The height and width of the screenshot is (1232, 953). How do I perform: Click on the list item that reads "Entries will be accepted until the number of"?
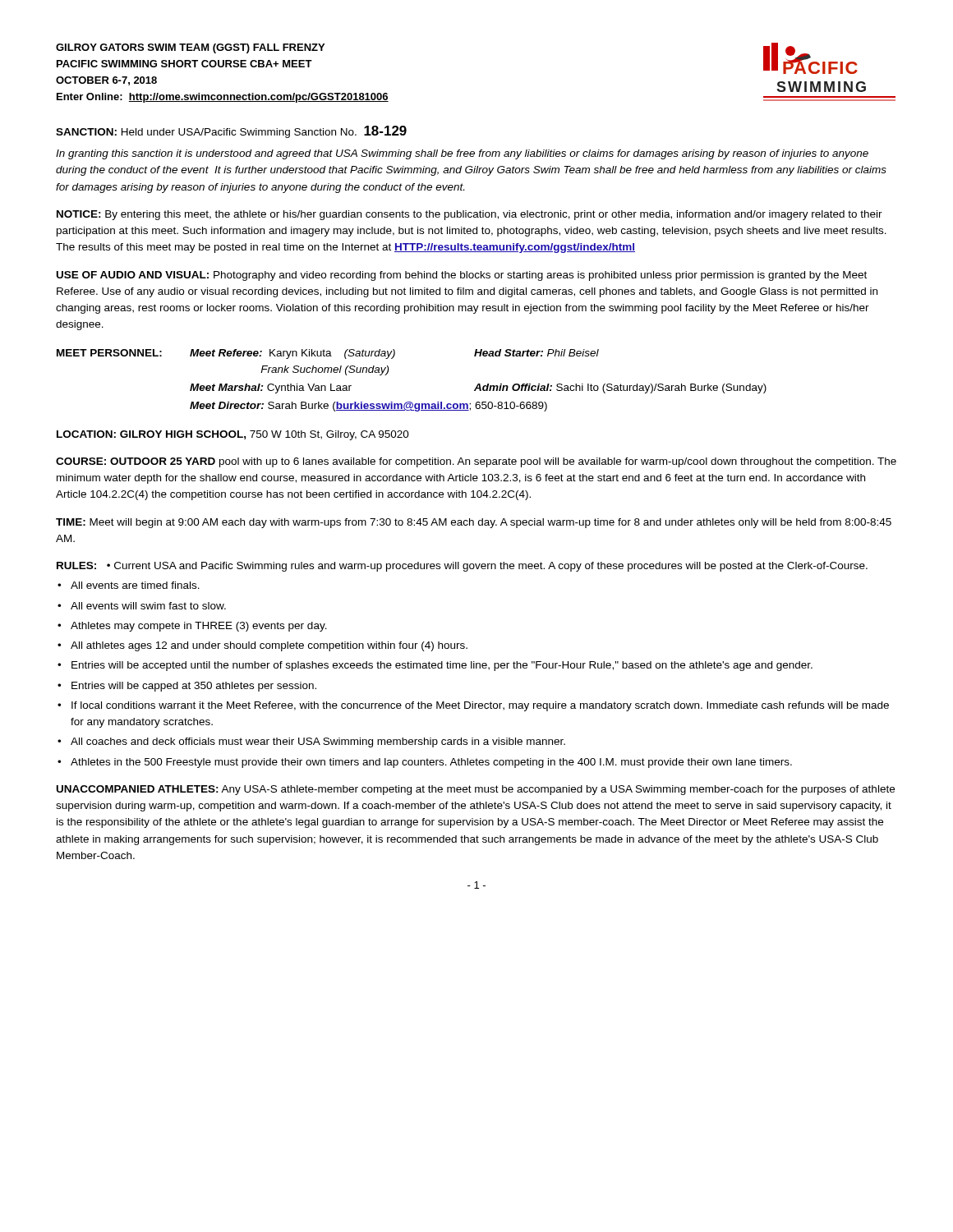442,665
